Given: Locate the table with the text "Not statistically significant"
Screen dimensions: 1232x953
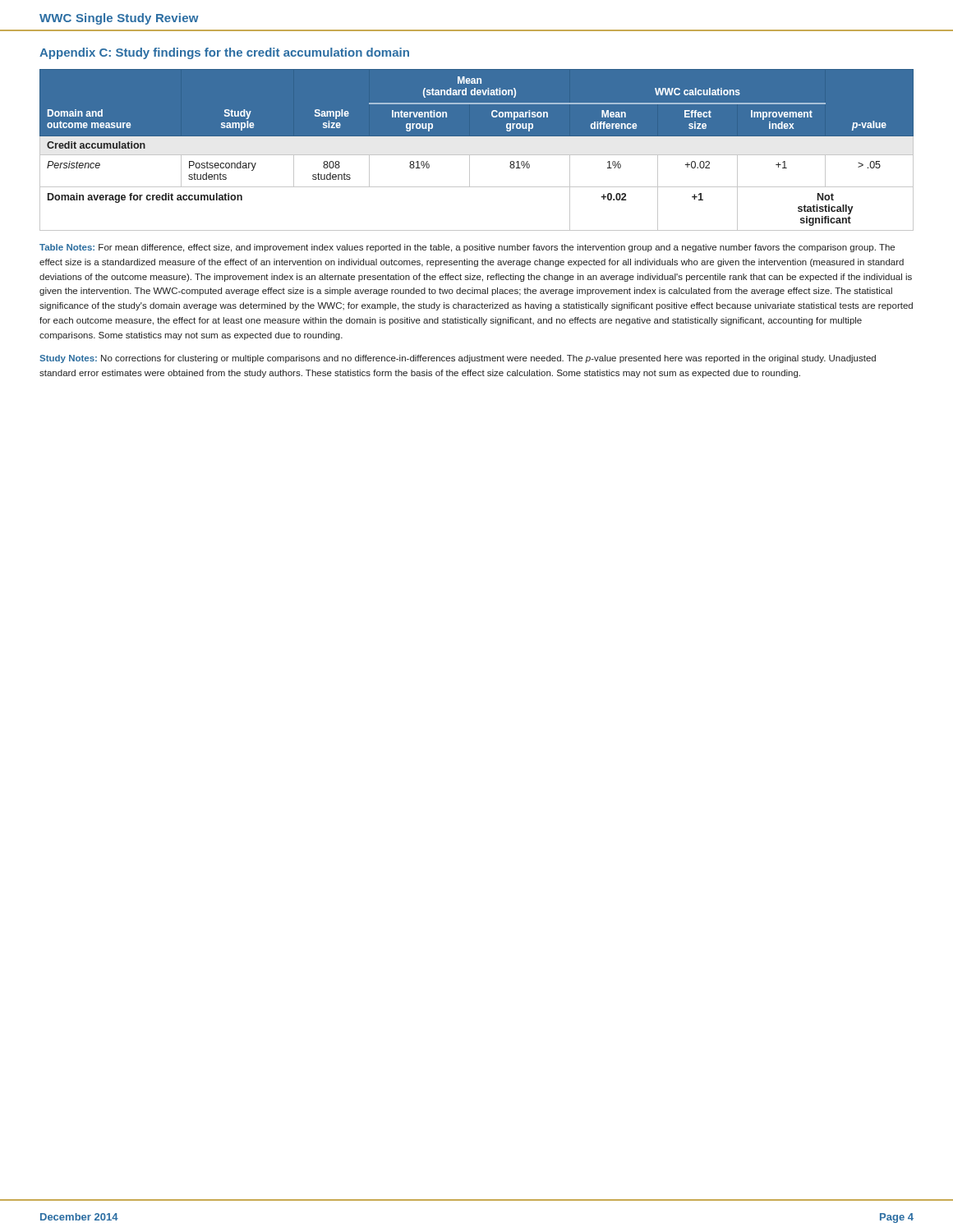Looking at the screenshot, I should coord(476,150).
